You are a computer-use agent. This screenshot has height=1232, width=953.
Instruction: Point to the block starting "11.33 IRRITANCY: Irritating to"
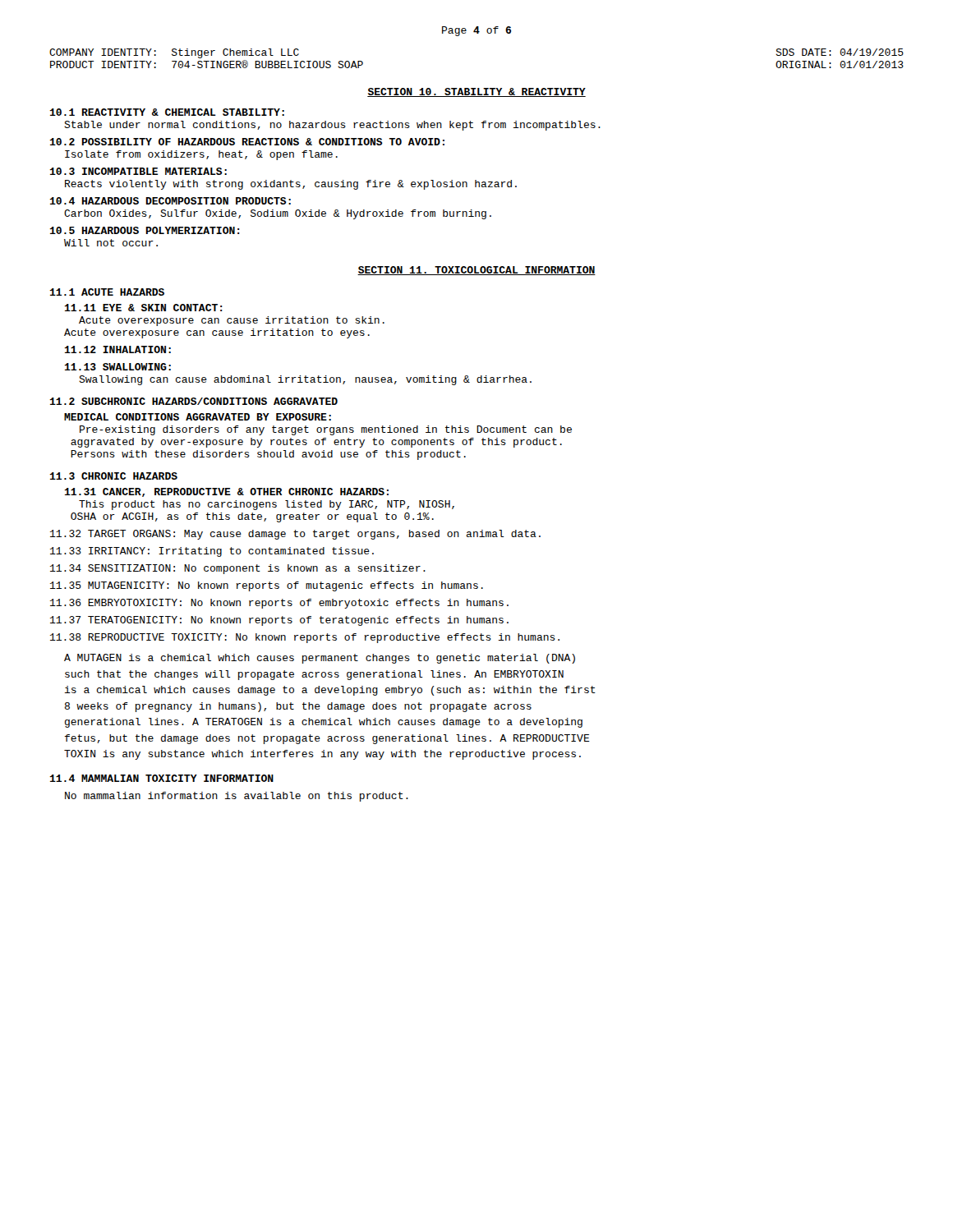coord(213,552)
